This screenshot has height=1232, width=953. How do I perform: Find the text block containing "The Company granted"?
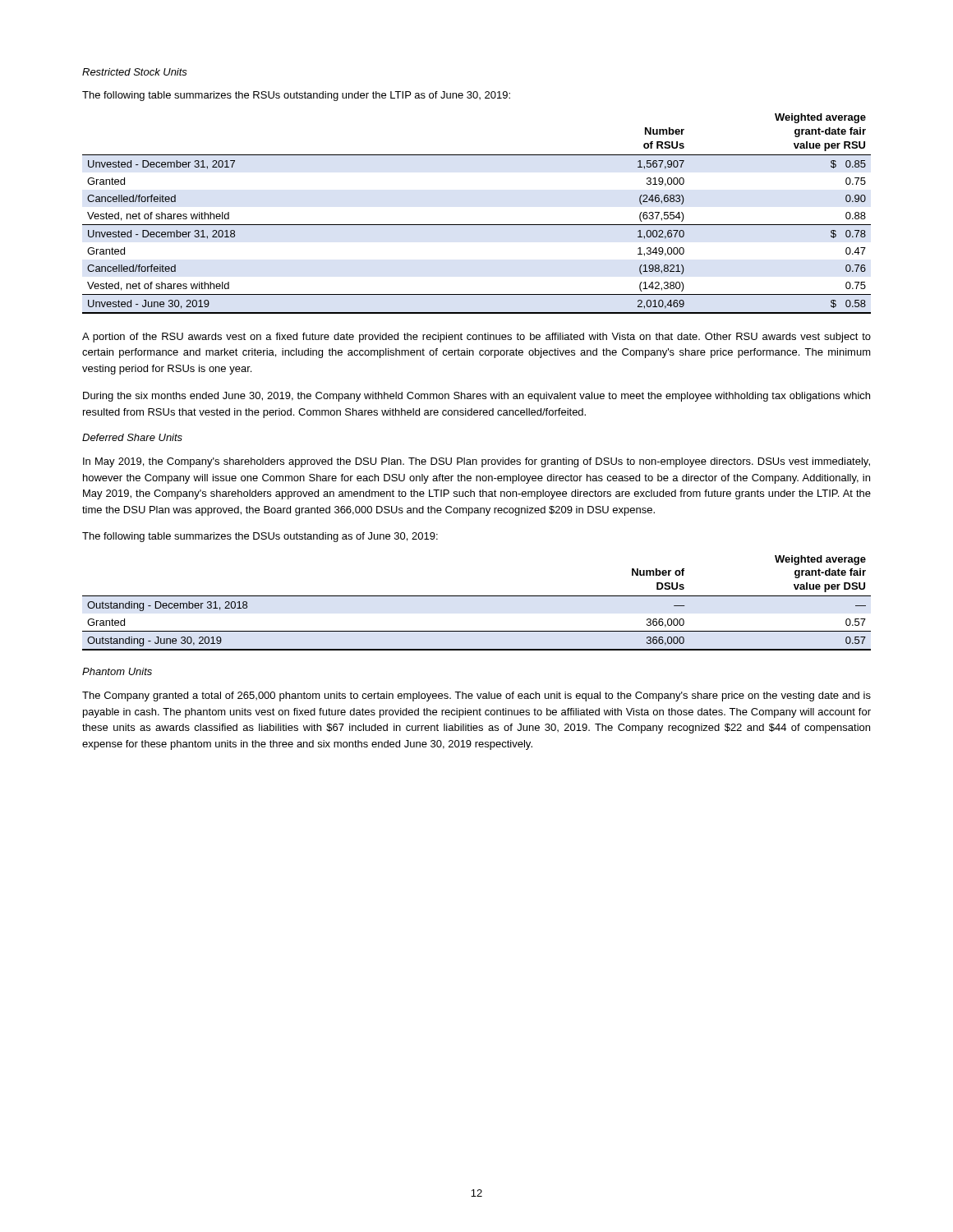pyautogui.click(x=476, y=719)
